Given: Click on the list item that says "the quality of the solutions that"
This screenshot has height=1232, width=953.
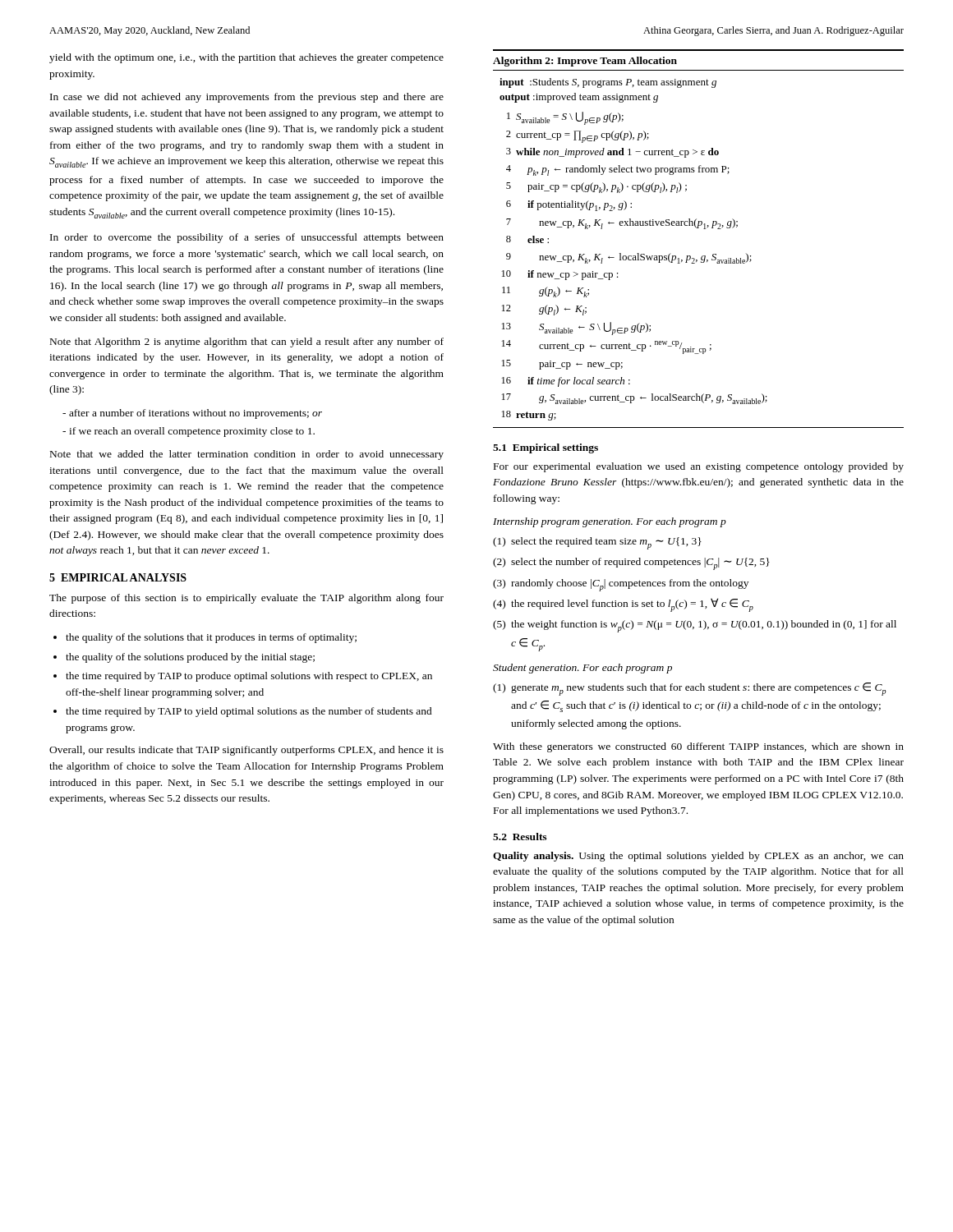Looking at the screenshot, I should coord(255,637).
